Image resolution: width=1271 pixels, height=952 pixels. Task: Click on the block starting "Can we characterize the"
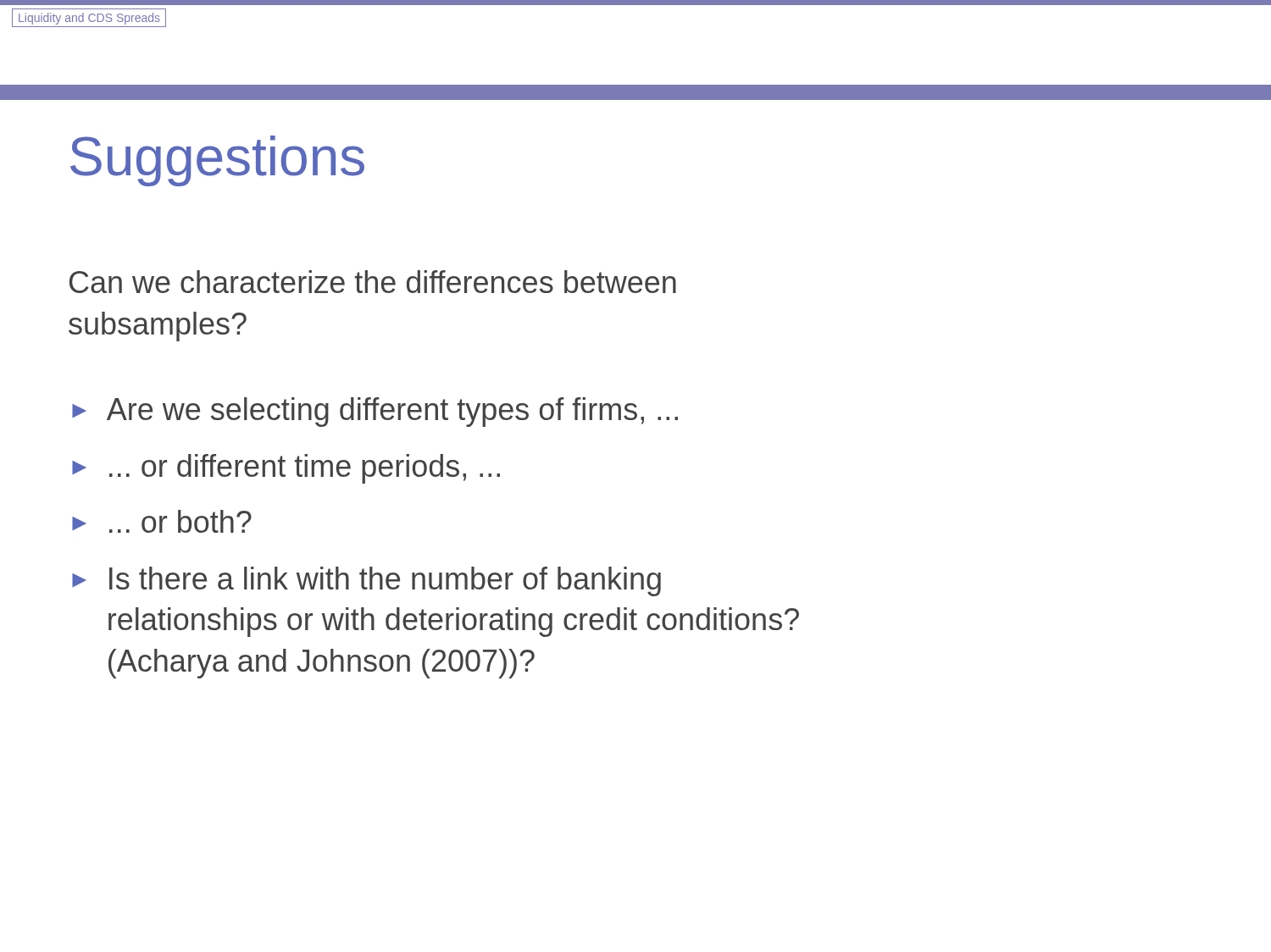coord(373,303)
